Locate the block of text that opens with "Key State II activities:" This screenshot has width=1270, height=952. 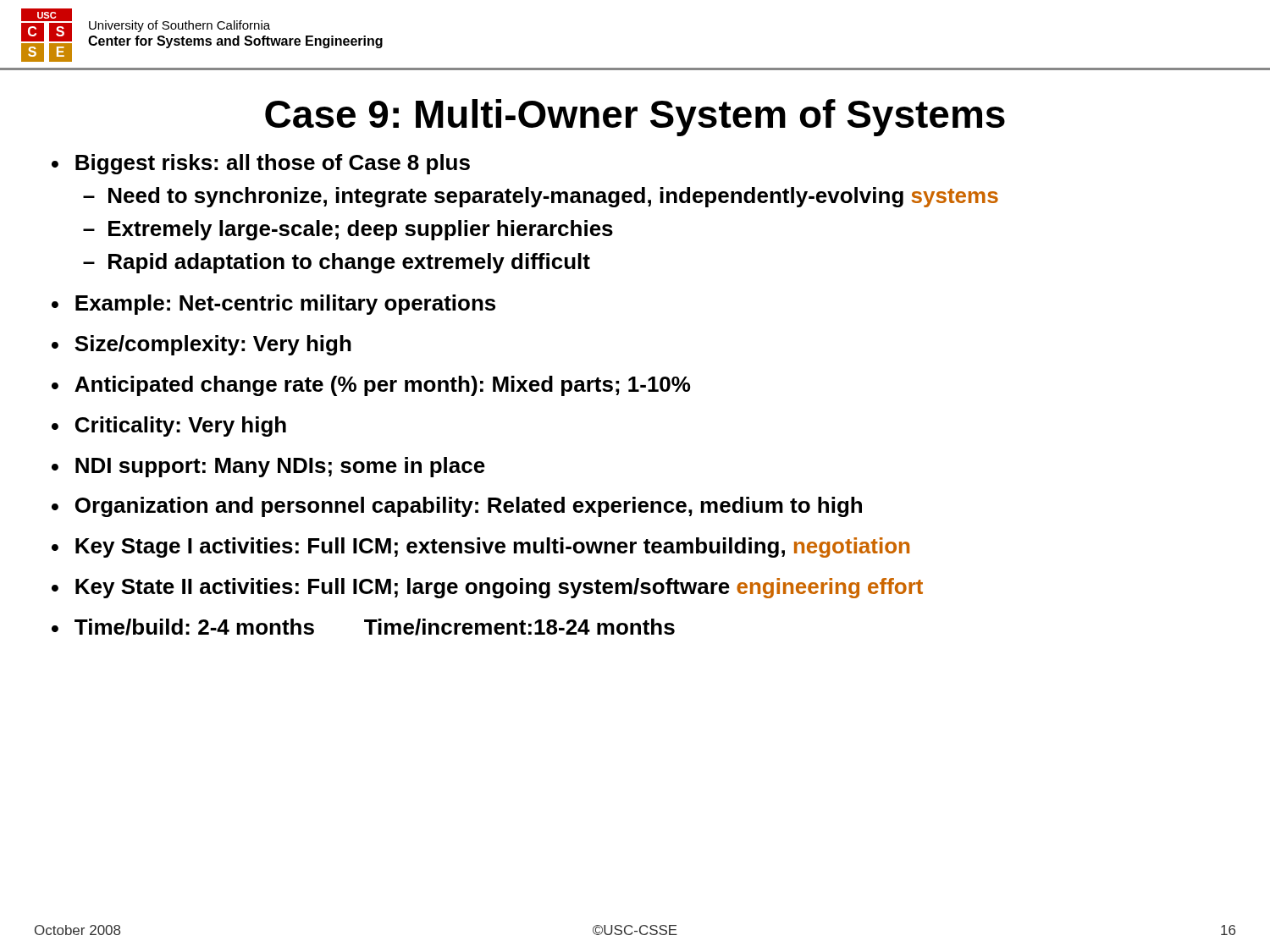(x=647, y=587)
